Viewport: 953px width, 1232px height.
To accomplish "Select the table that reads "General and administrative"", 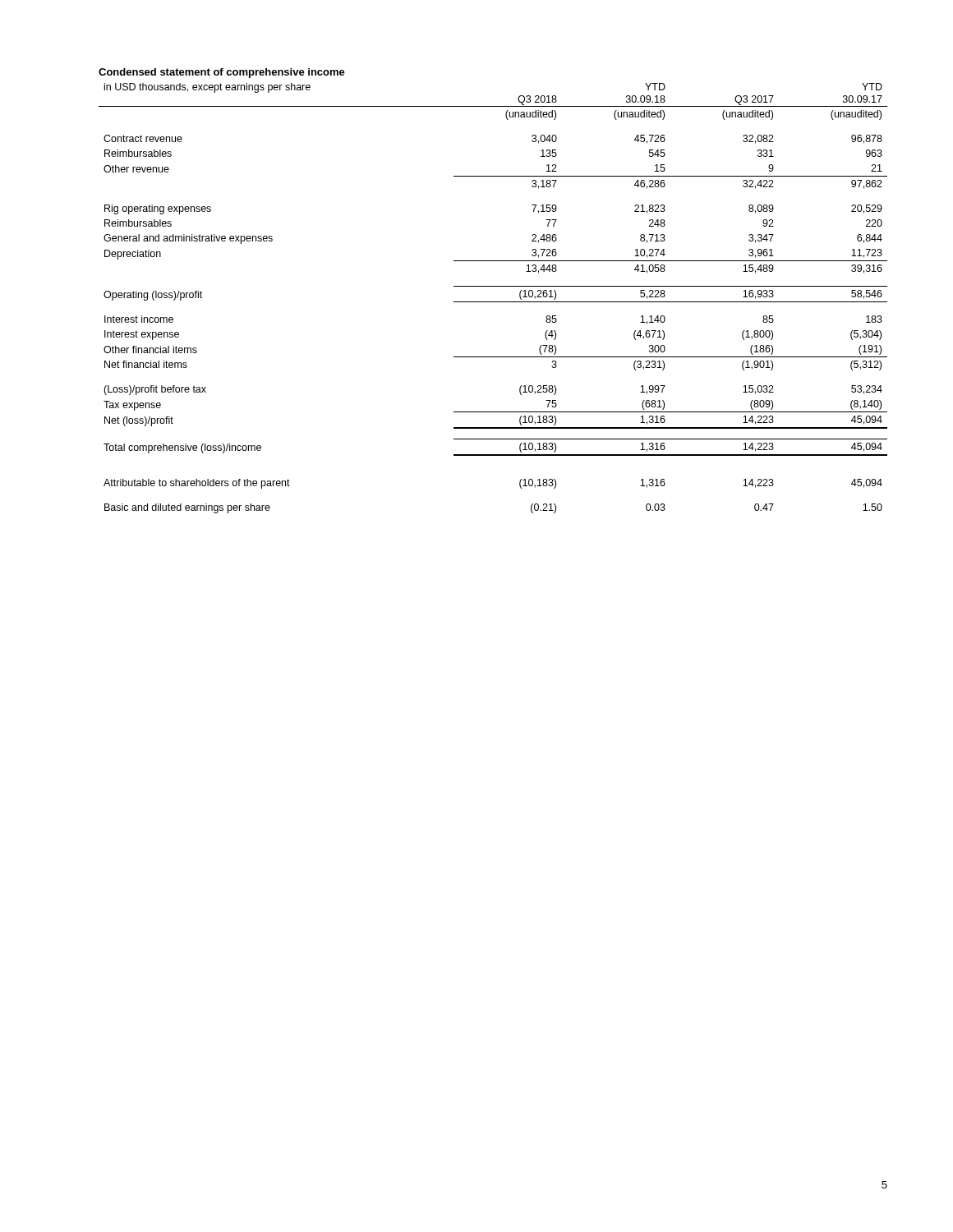I will click(493, 298).
